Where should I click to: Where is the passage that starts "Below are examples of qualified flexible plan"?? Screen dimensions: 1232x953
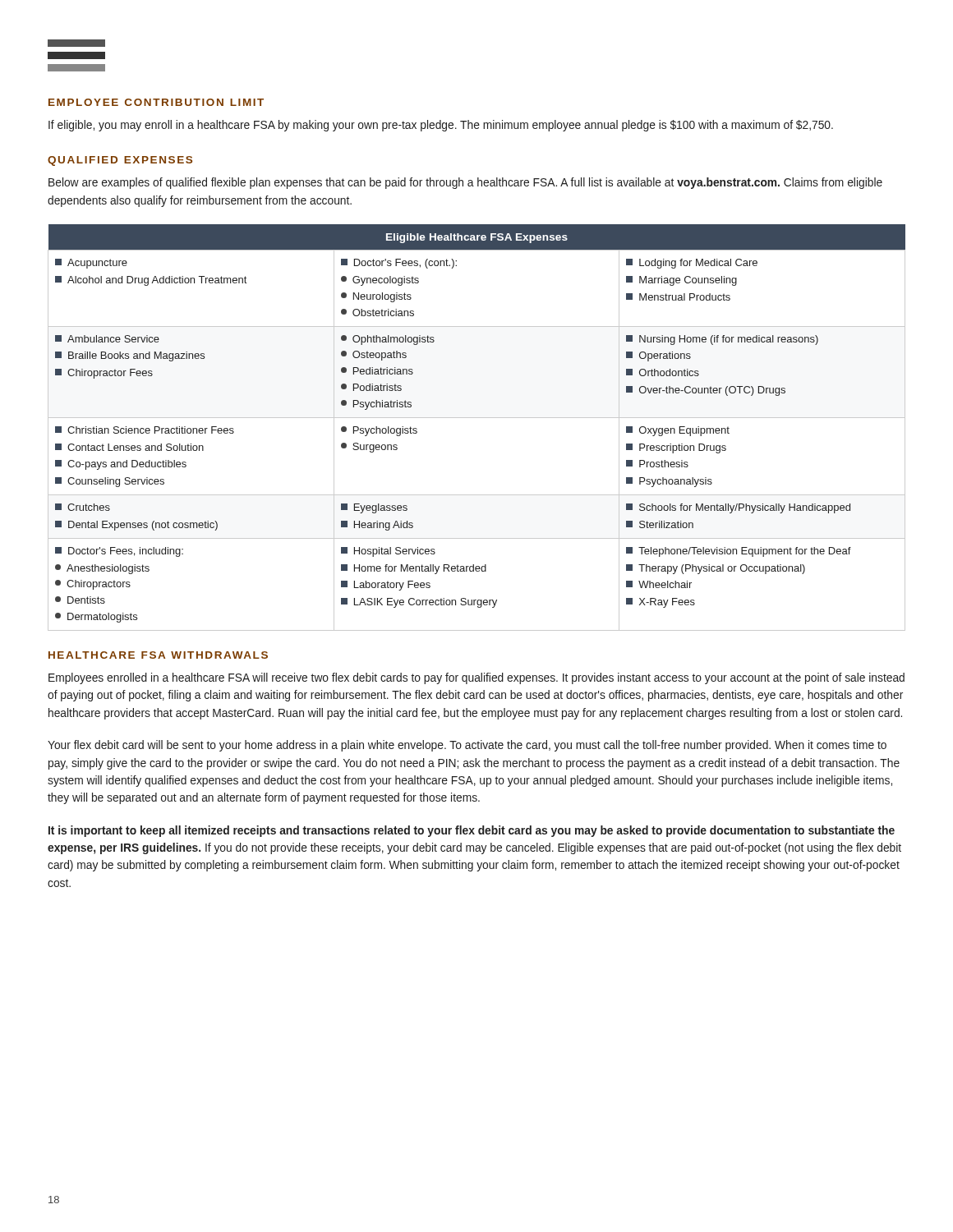465,192
